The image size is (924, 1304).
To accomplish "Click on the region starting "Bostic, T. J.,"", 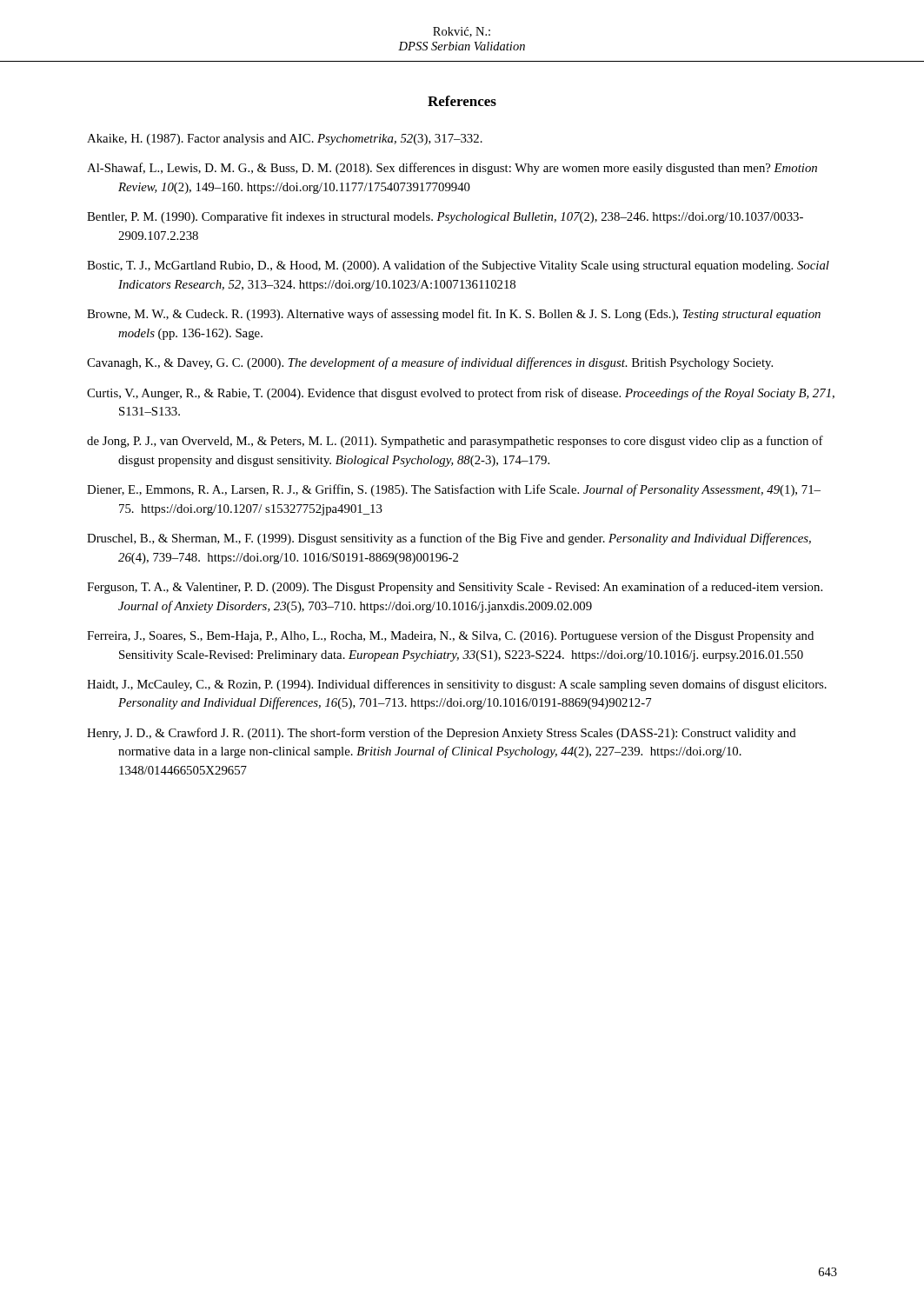I will 458,275.
